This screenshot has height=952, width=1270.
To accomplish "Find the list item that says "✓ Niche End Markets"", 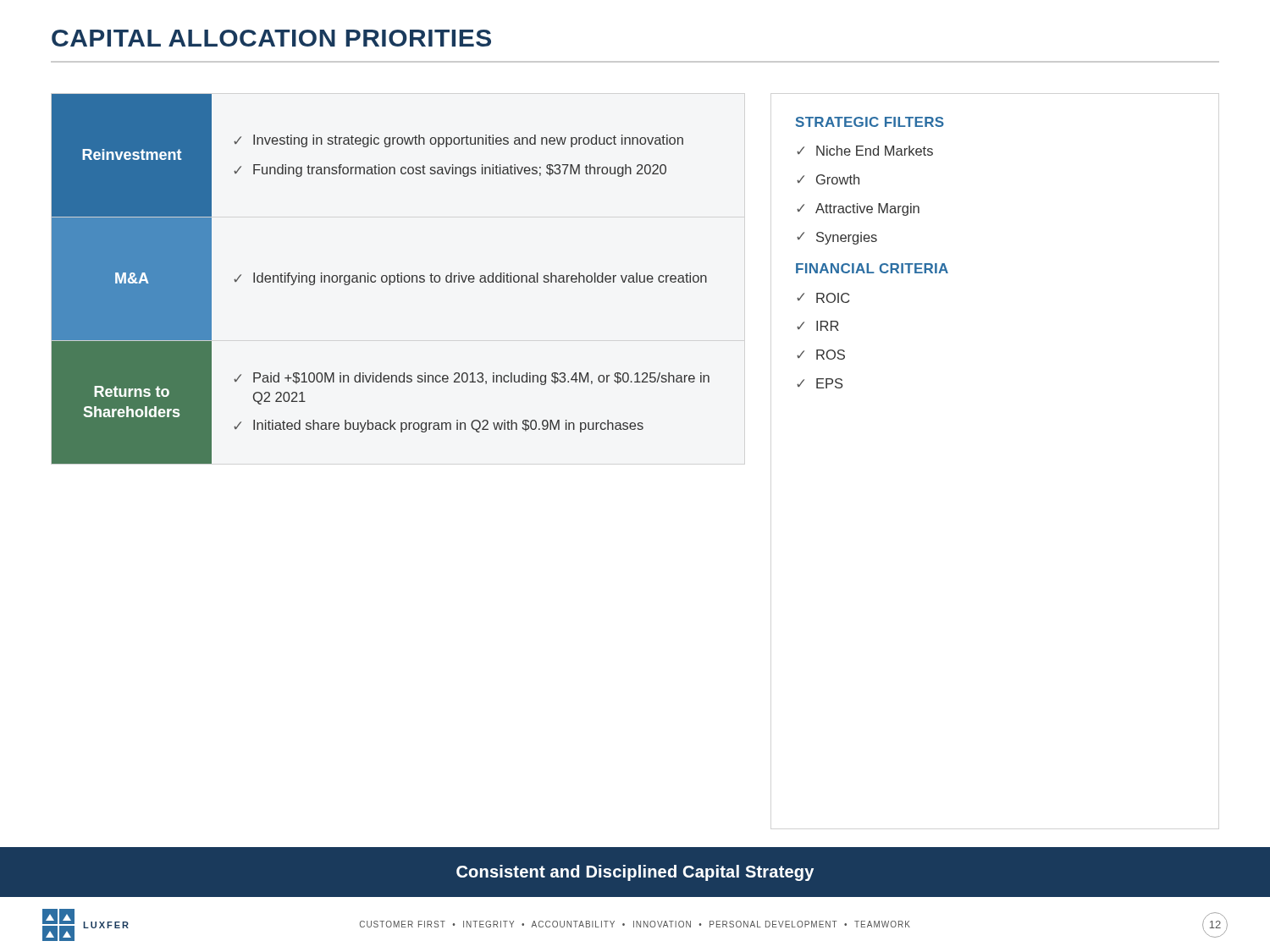I will 864,151.
